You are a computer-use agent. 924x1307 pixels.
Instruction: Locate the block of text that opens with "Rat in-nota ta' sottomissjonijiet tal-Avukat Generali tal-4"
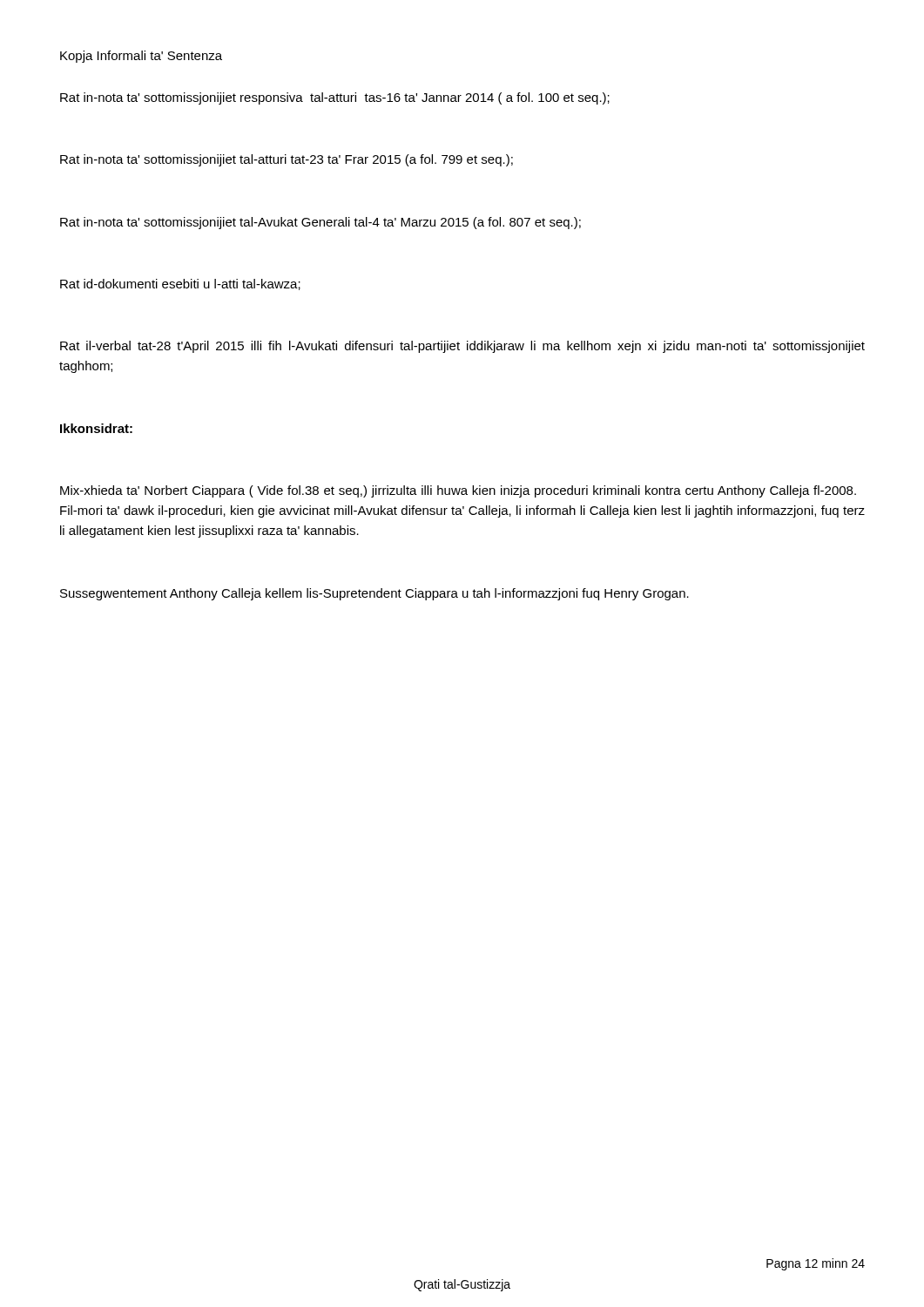pos(320,221)
